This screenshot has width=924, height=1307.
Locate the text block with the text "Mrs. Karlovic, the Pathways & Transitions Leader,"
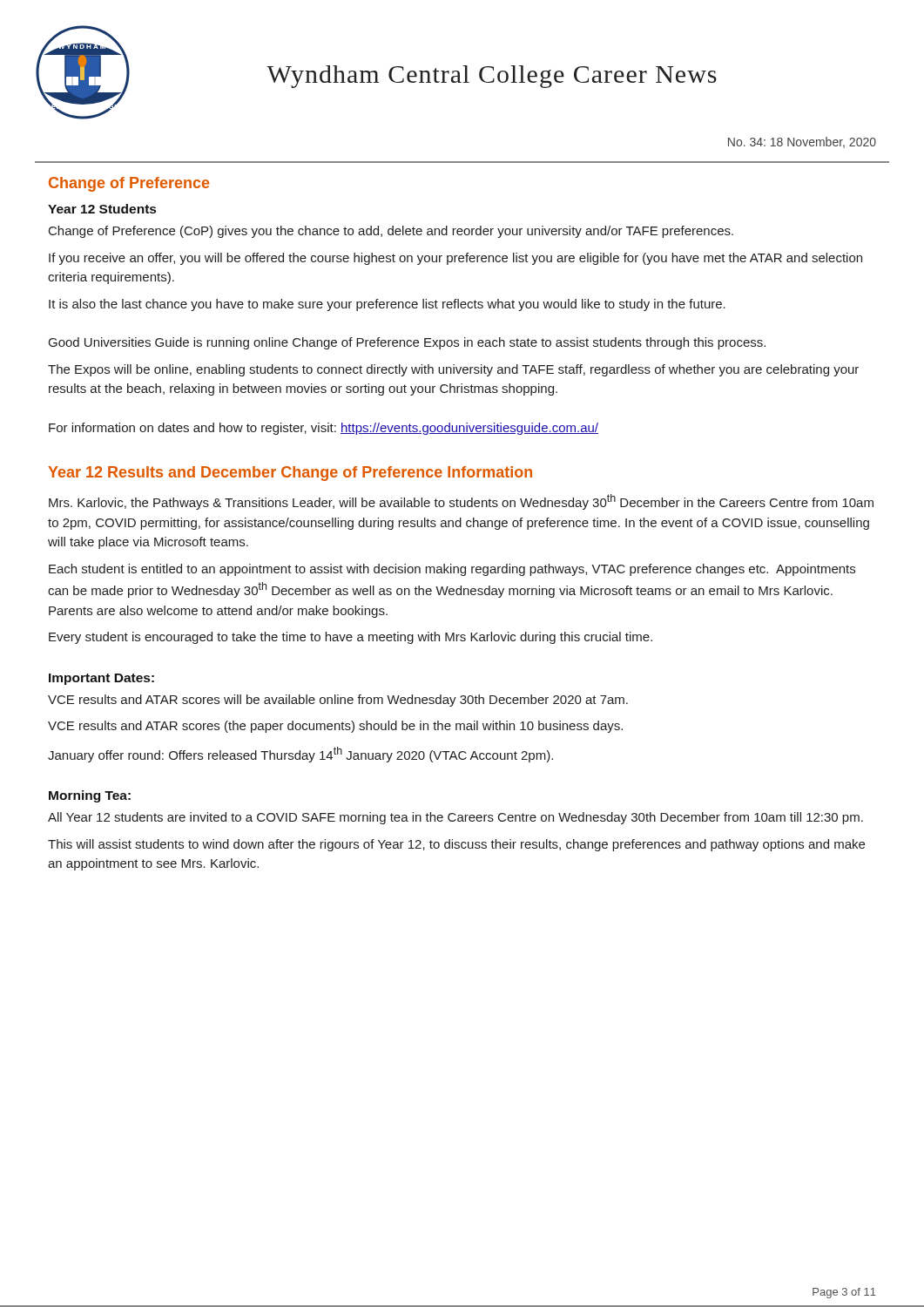point(461,521)
